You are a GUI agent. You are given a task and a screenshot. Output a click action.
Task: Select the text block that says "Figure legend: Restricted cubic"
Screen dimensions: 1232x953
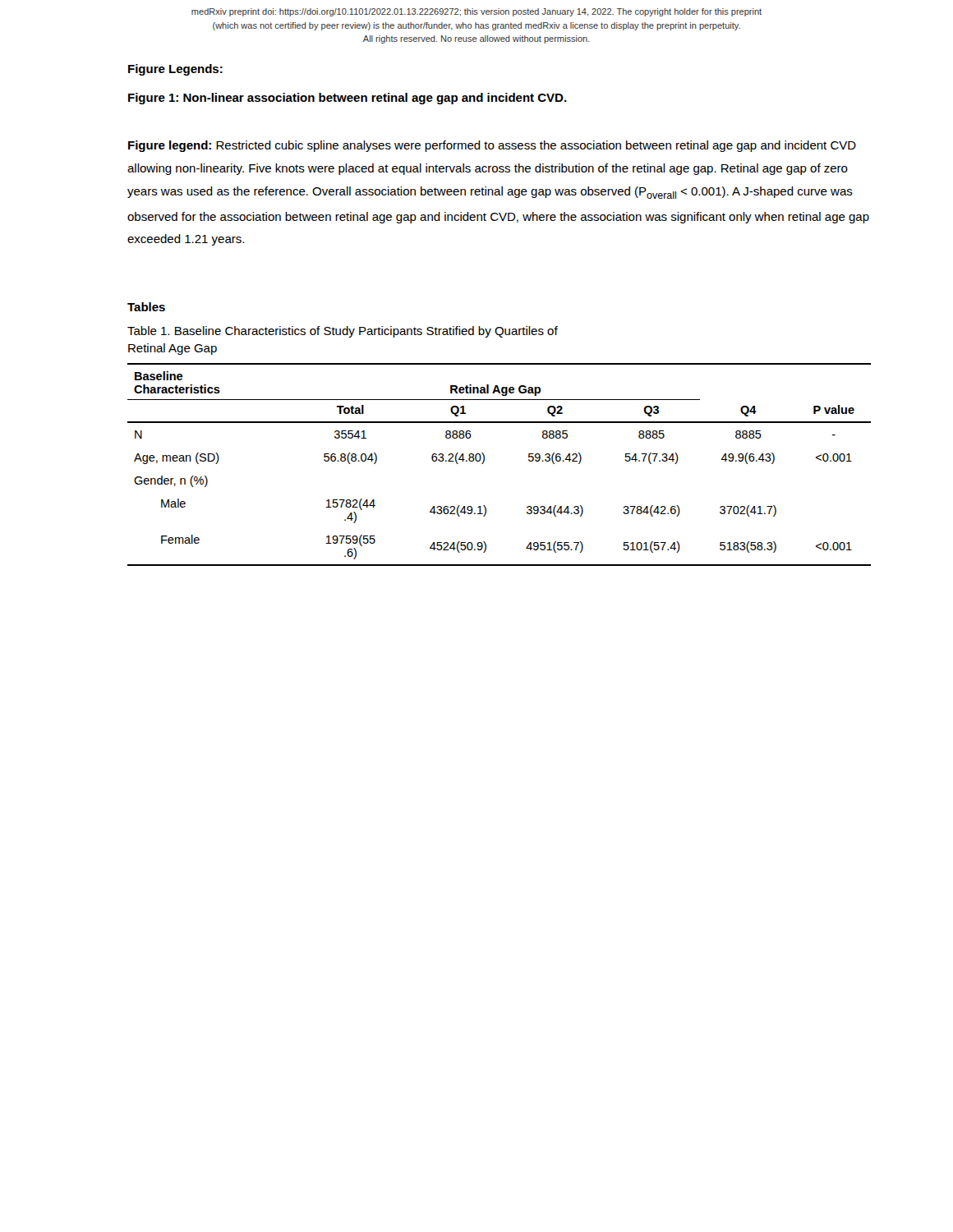point(498,192)
